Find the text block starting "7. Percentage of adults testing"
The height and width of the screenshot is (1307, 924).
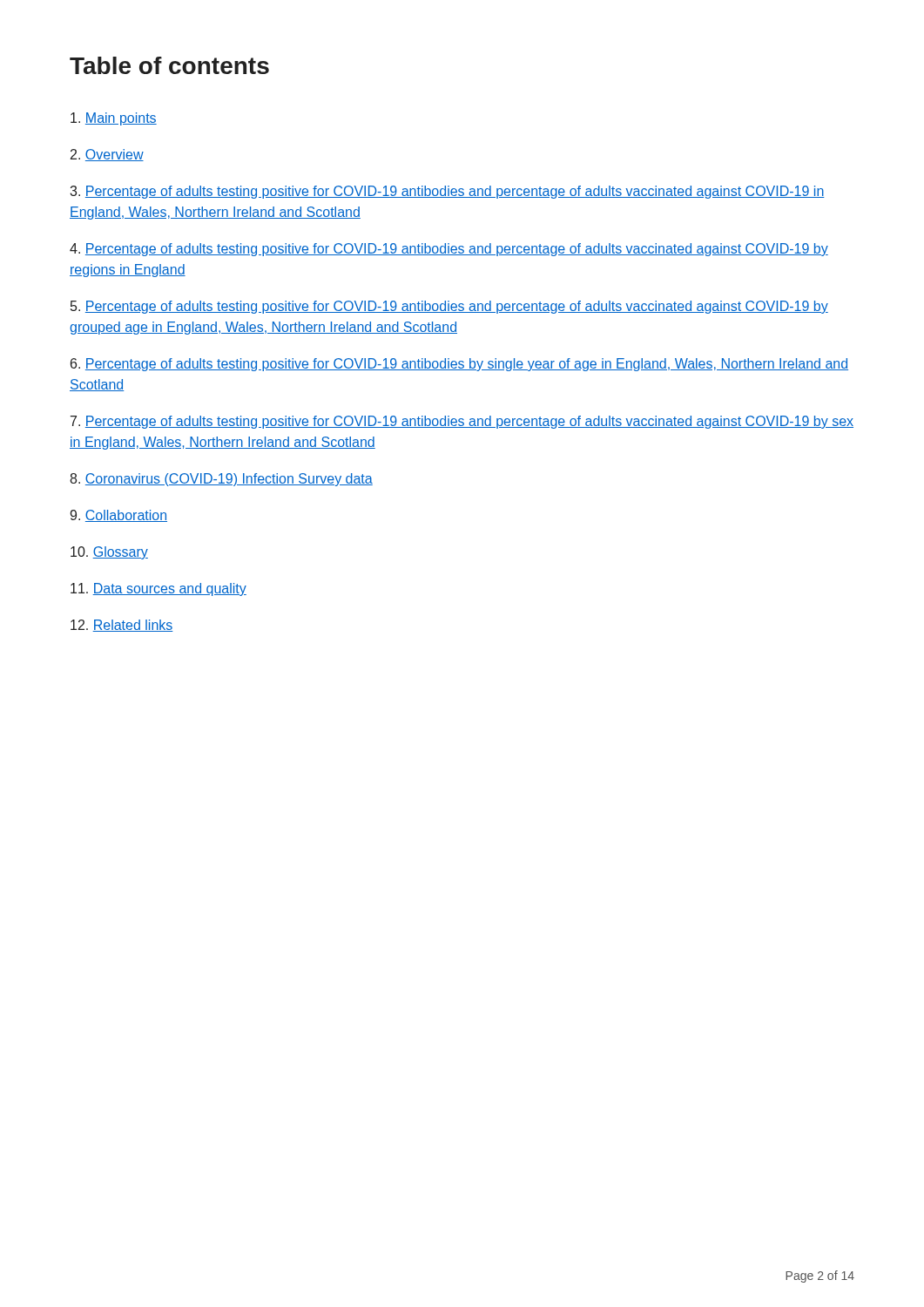tap(462, 432)
